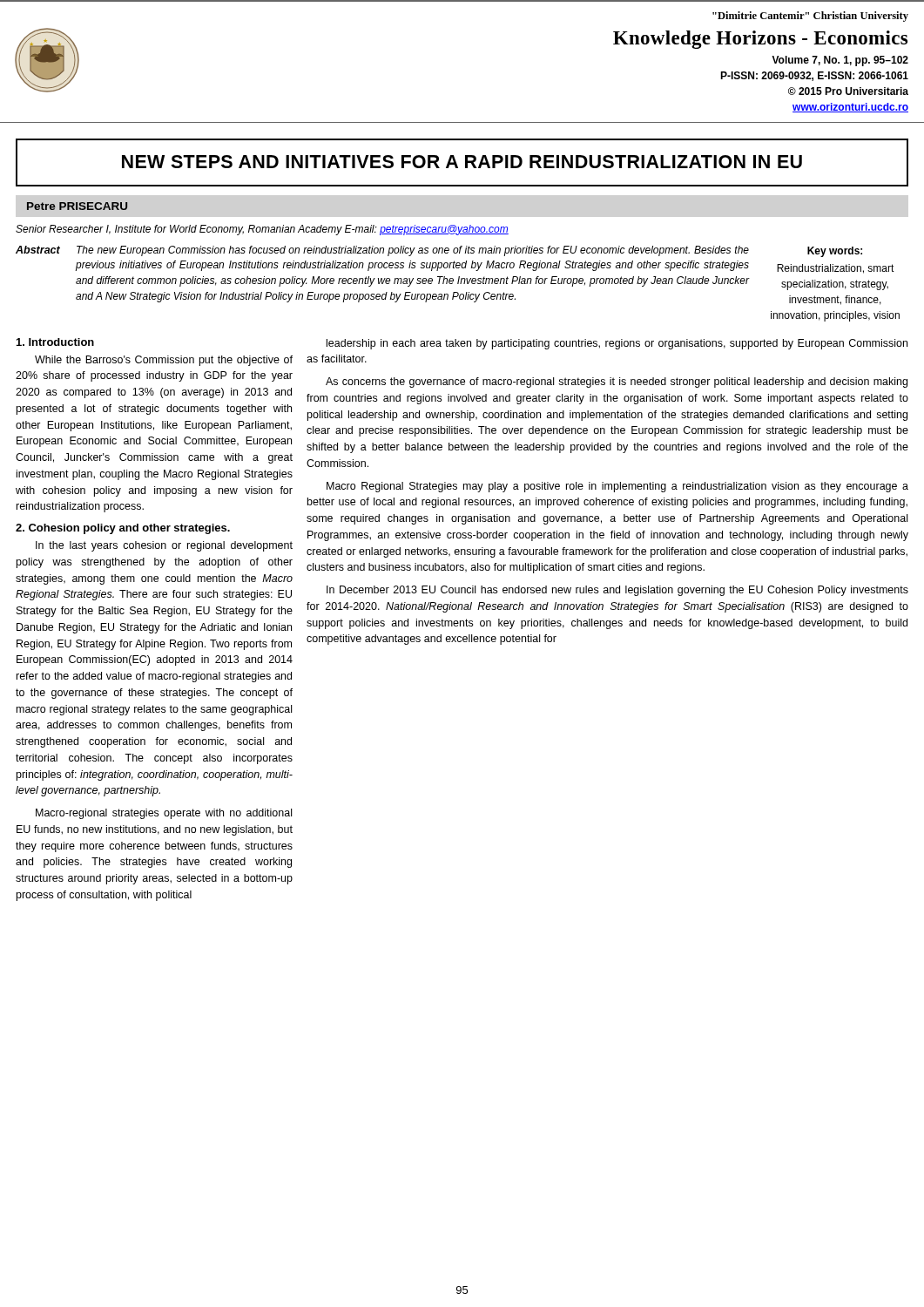The width and height of the screenshot is (924, 1307).
Task: Locate the block starting "As concerns the"
Action: coord(607,423)
